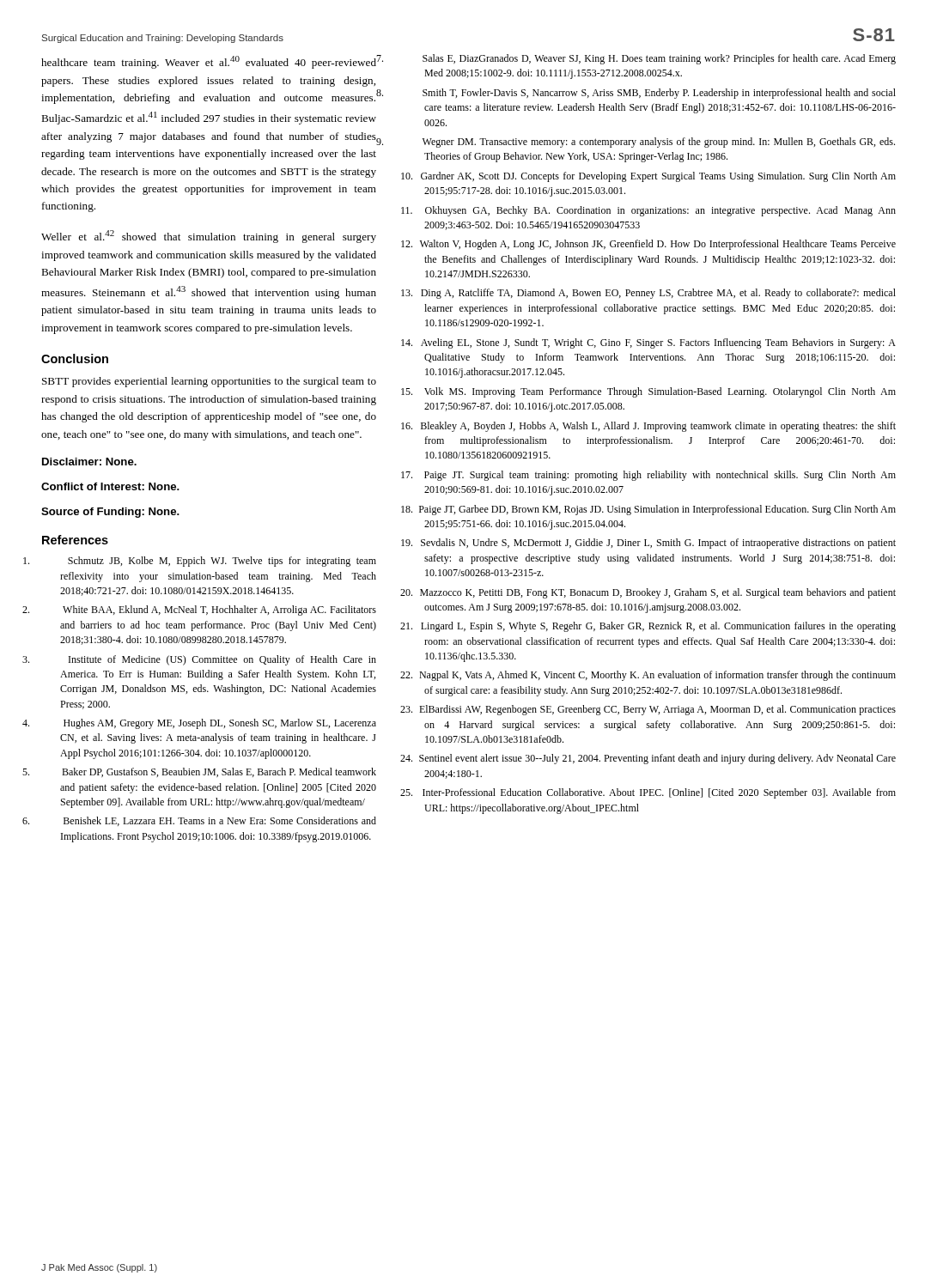Click on the passage starting "16. Bleakley A, Boyden J,"

click(x=648, y=440)
